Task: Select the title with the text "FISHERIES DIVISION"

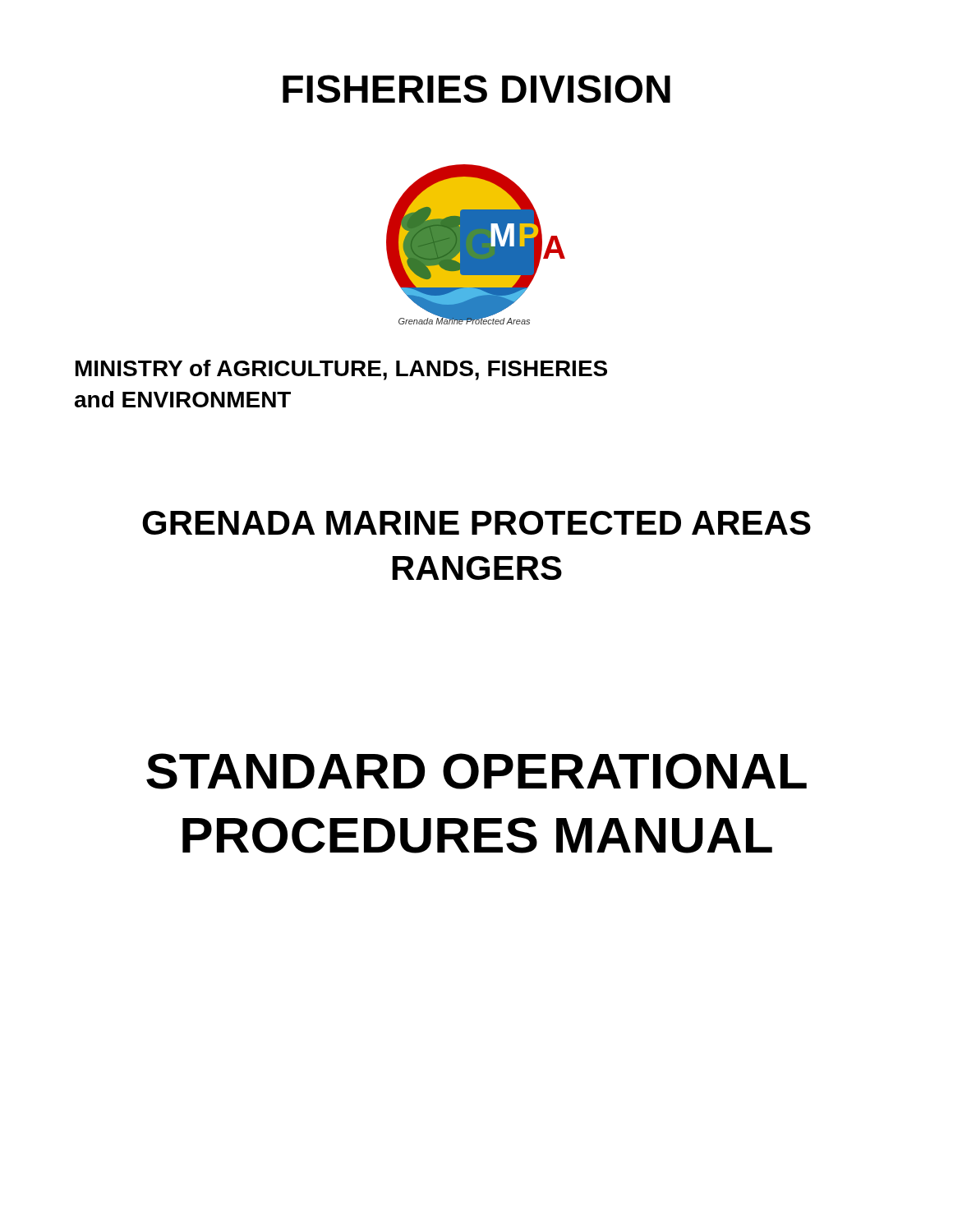Action: tap(476, 89)
